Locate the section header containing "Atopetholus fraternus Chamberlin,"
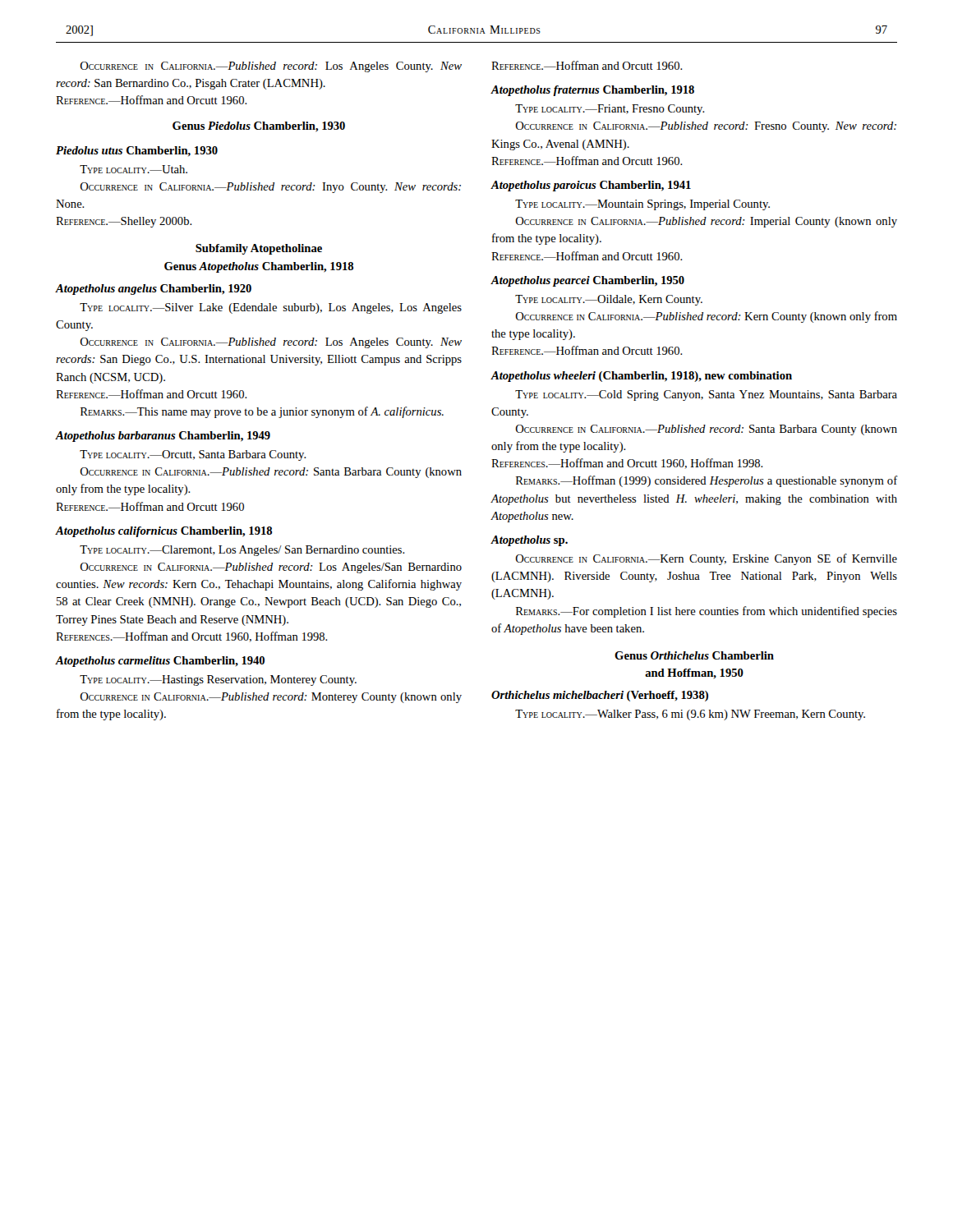Image resolution: width=953 pixels, height=1232 pixels. [694, 90]
